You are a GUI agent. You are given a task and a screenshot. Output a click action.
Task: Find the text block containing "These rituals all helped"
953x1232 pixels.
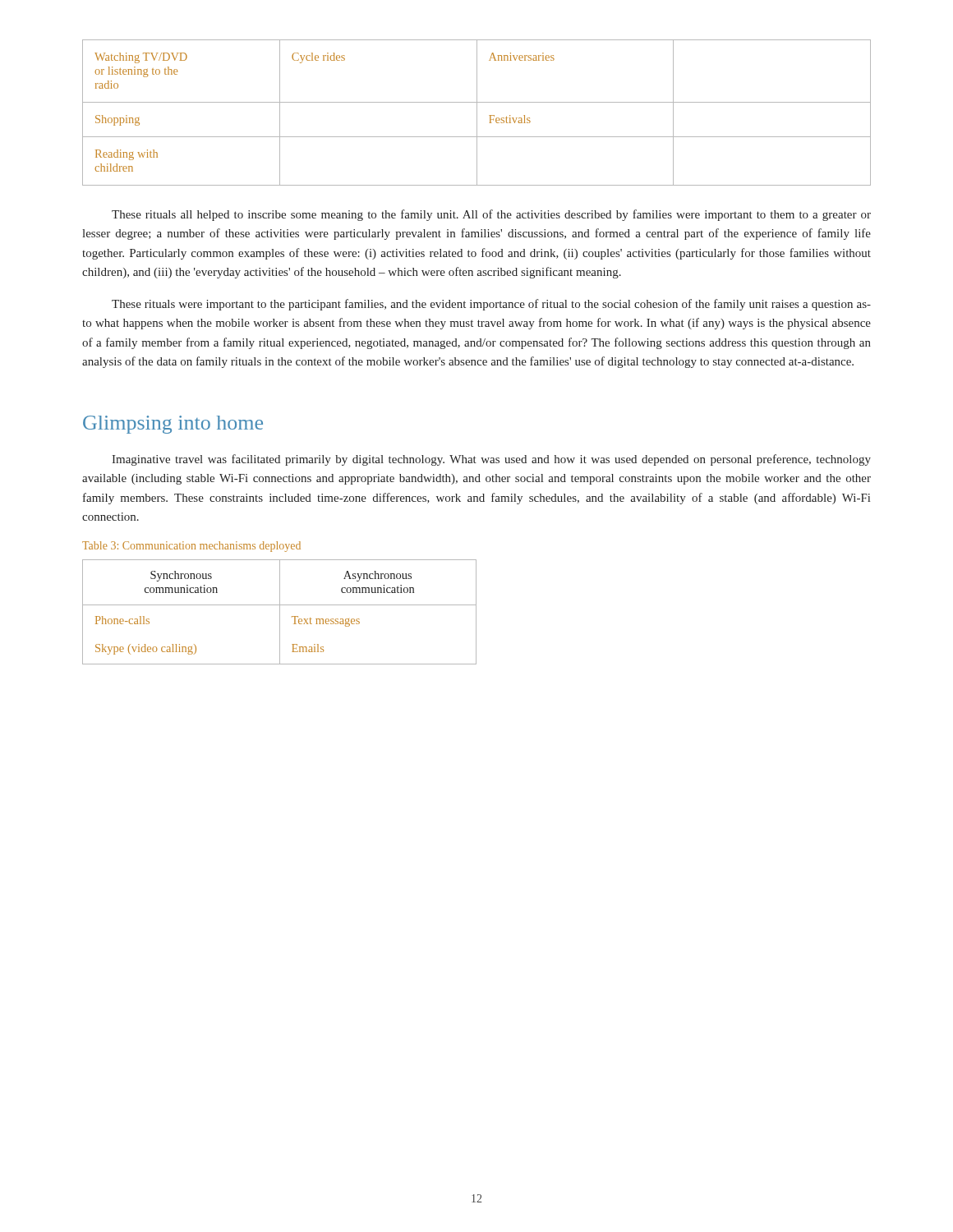point(476,243)
